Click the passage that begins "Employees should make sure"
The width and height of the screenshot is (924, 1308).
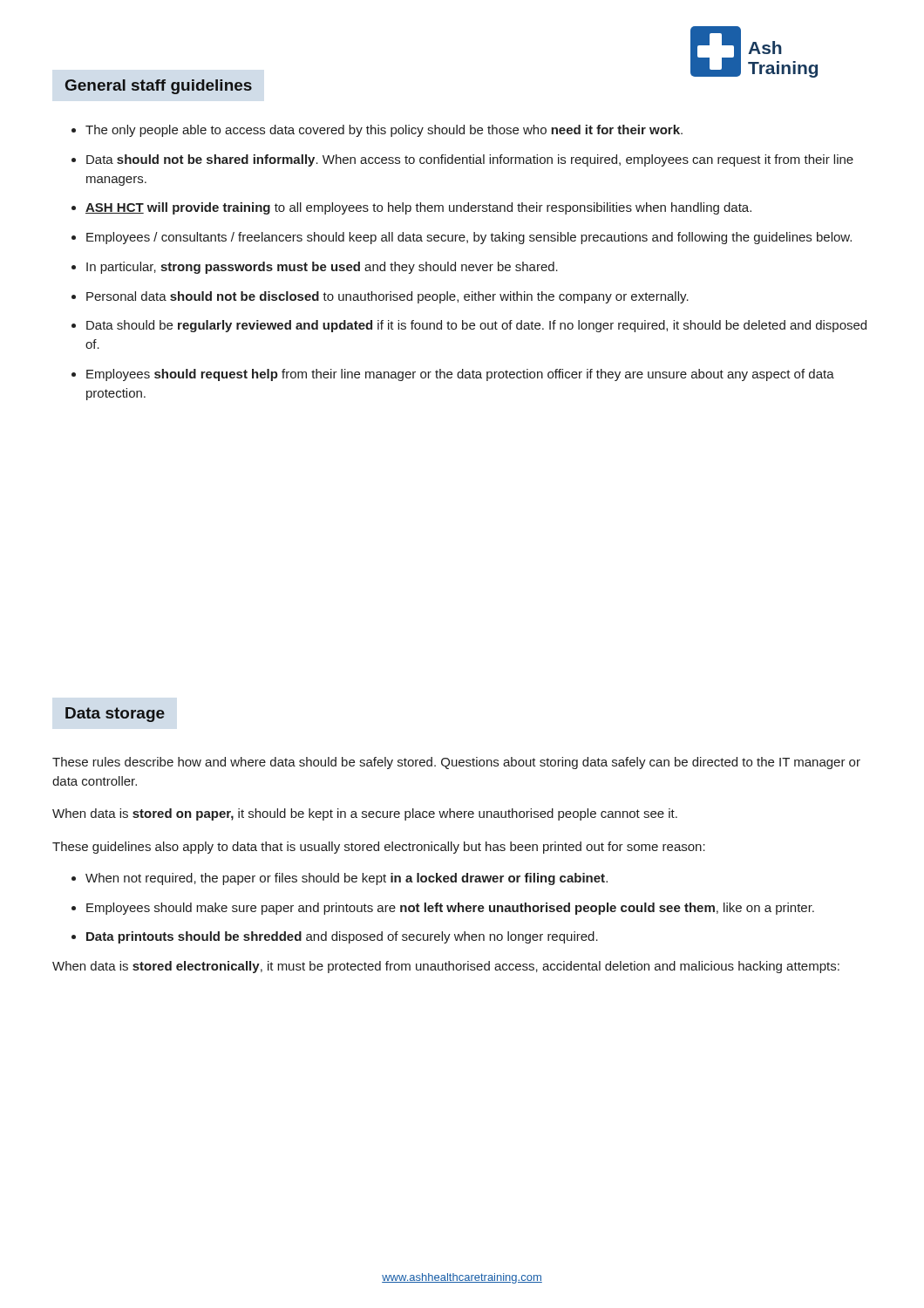click(x=450, y=907)
